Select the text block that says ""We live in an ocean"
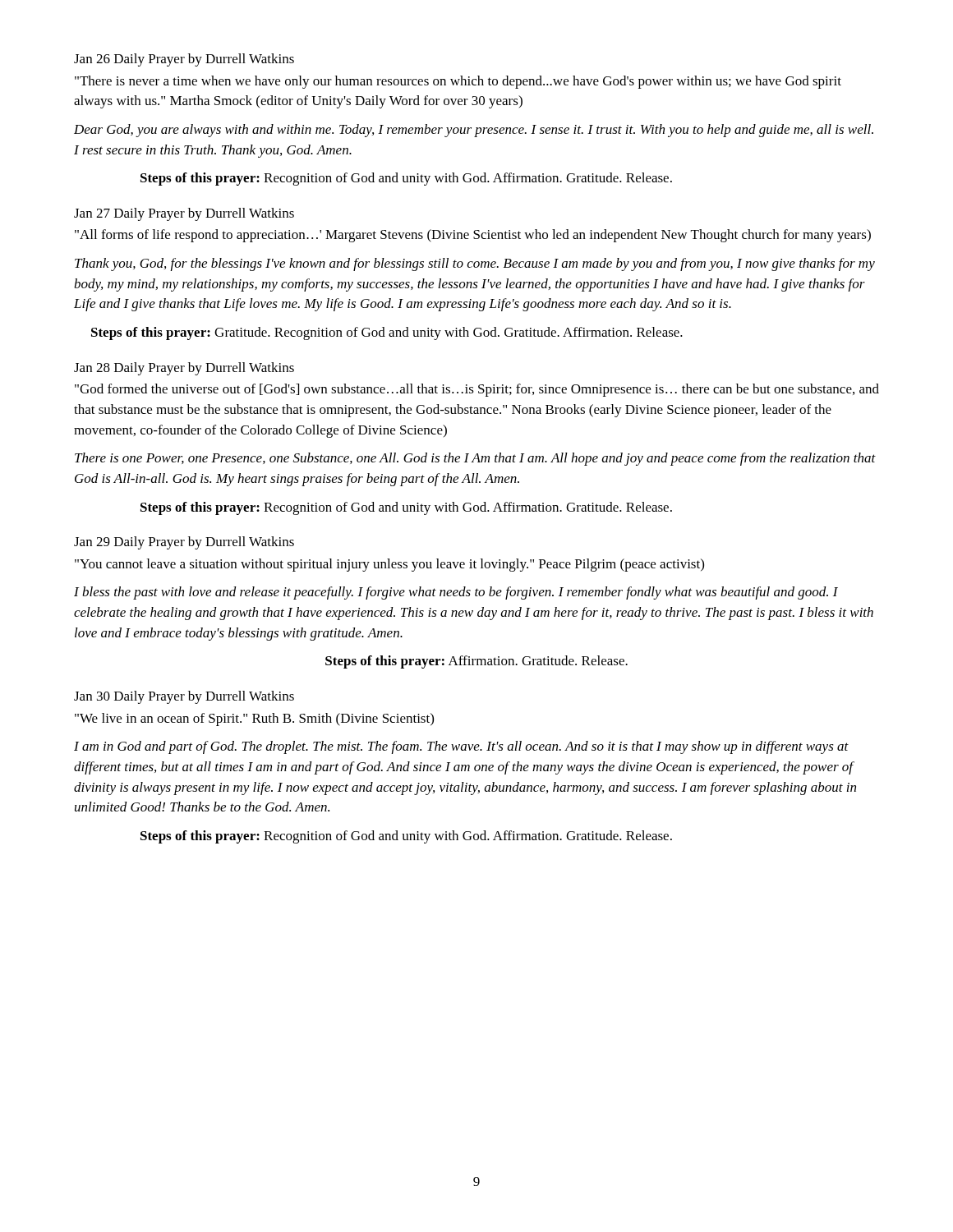The width and height of the screenshot is (953, 1232). (254, 718)
